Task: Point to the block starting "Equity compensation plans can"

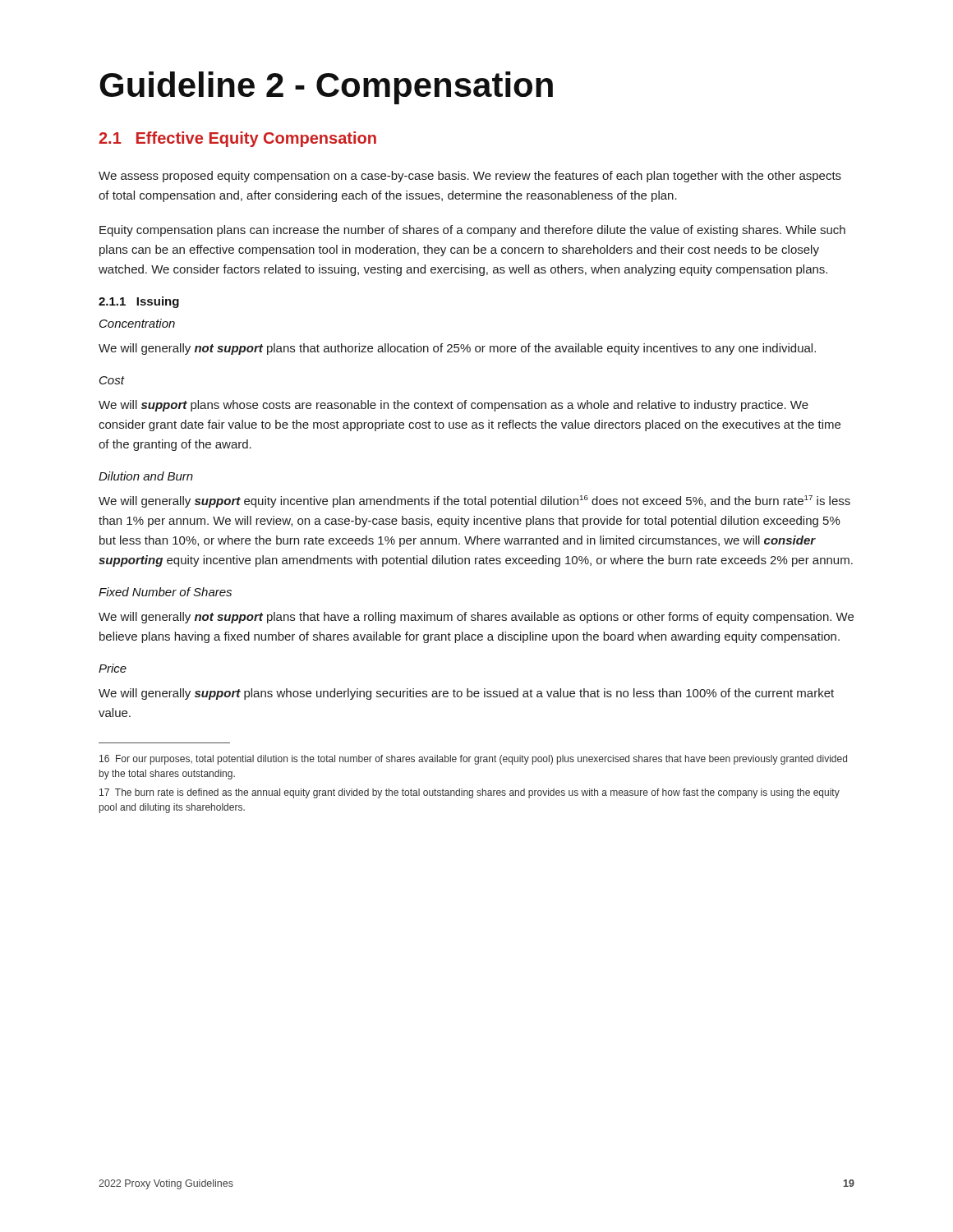Action: (x=476, y=250)
